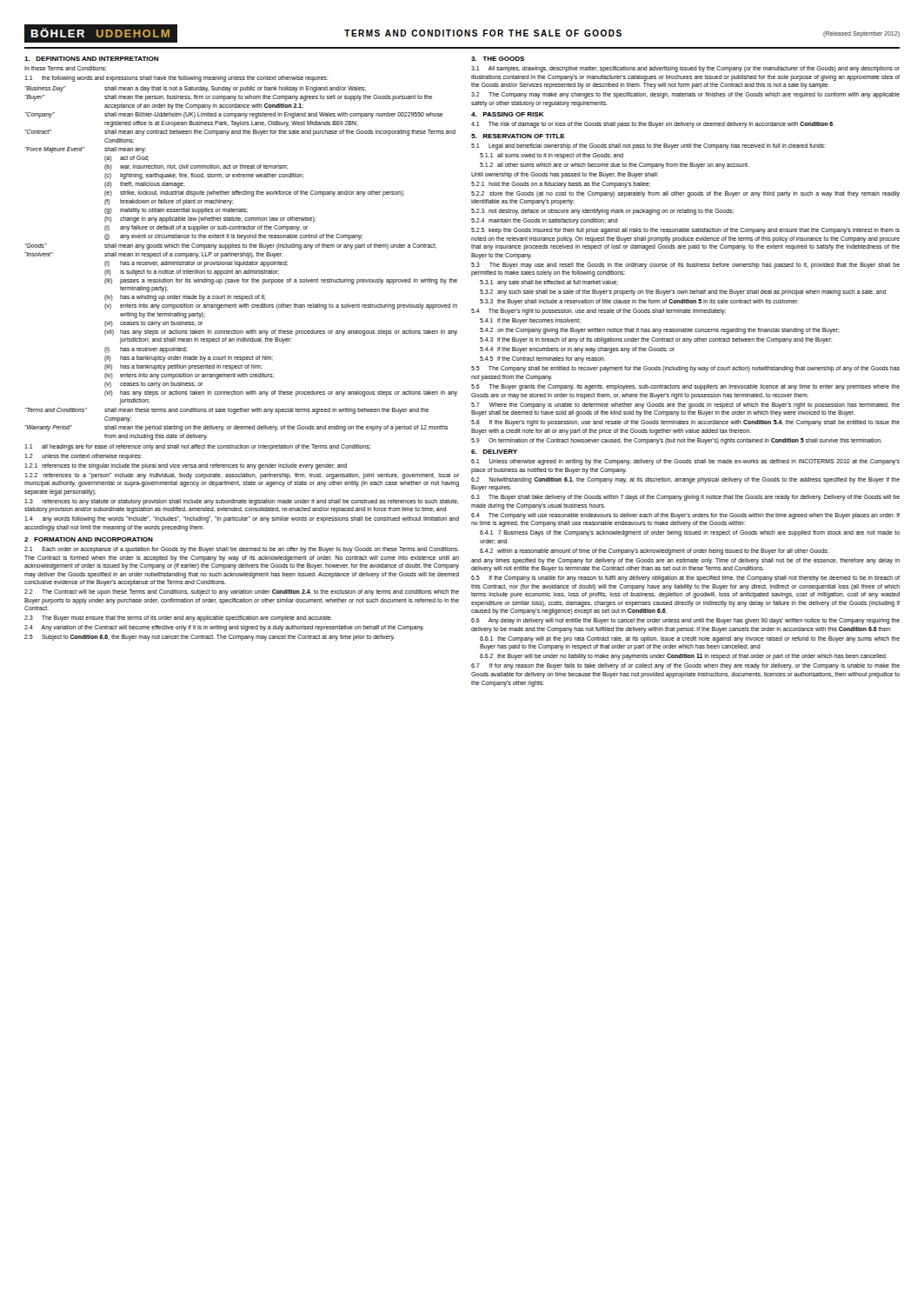The height and width of the screenshot is (1304, 924).
Task: Find the block on this page that starts "2.4 maintain the Goods"
Action: click(544, 221)
